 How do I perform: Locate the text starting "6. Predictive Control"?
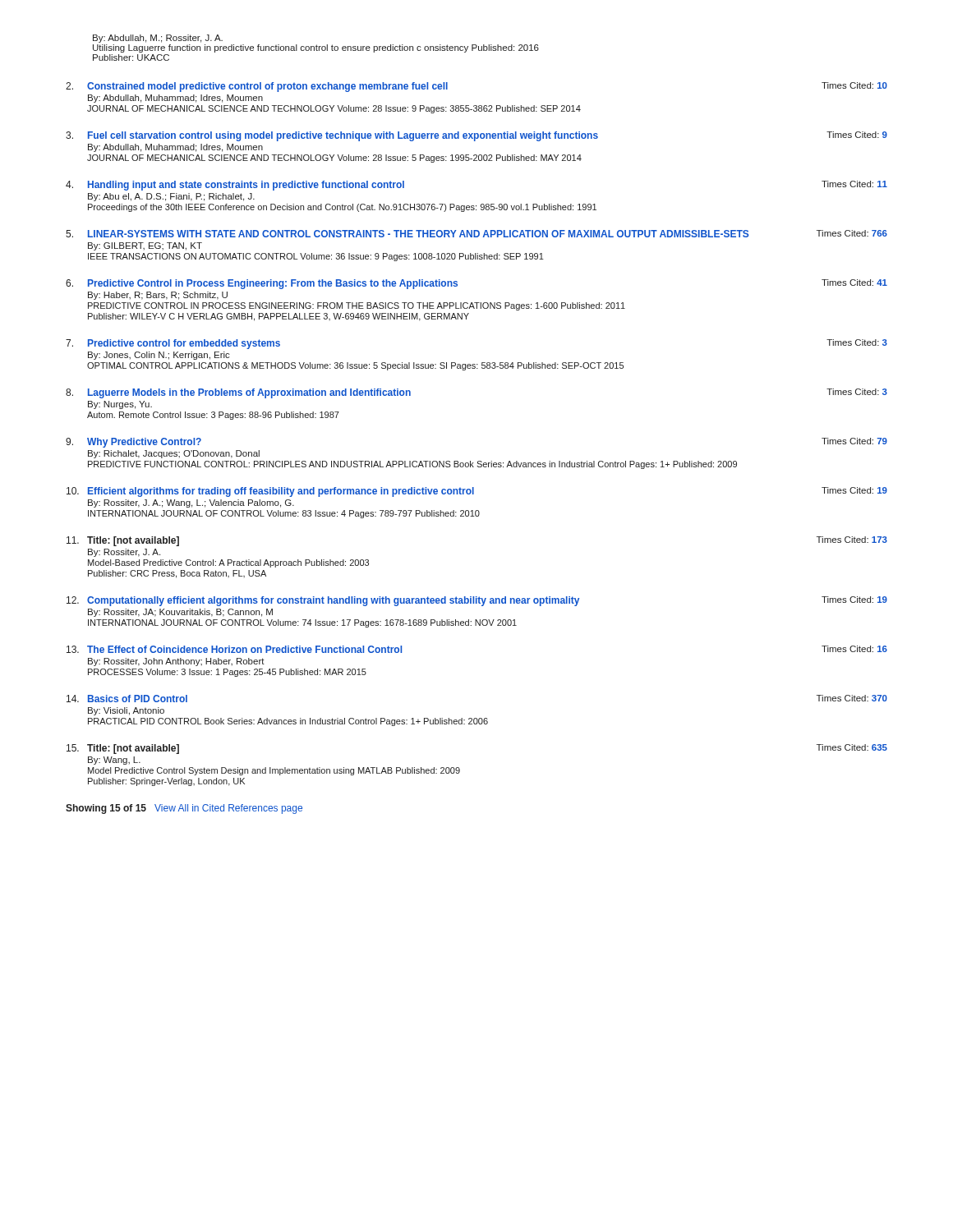476,299
